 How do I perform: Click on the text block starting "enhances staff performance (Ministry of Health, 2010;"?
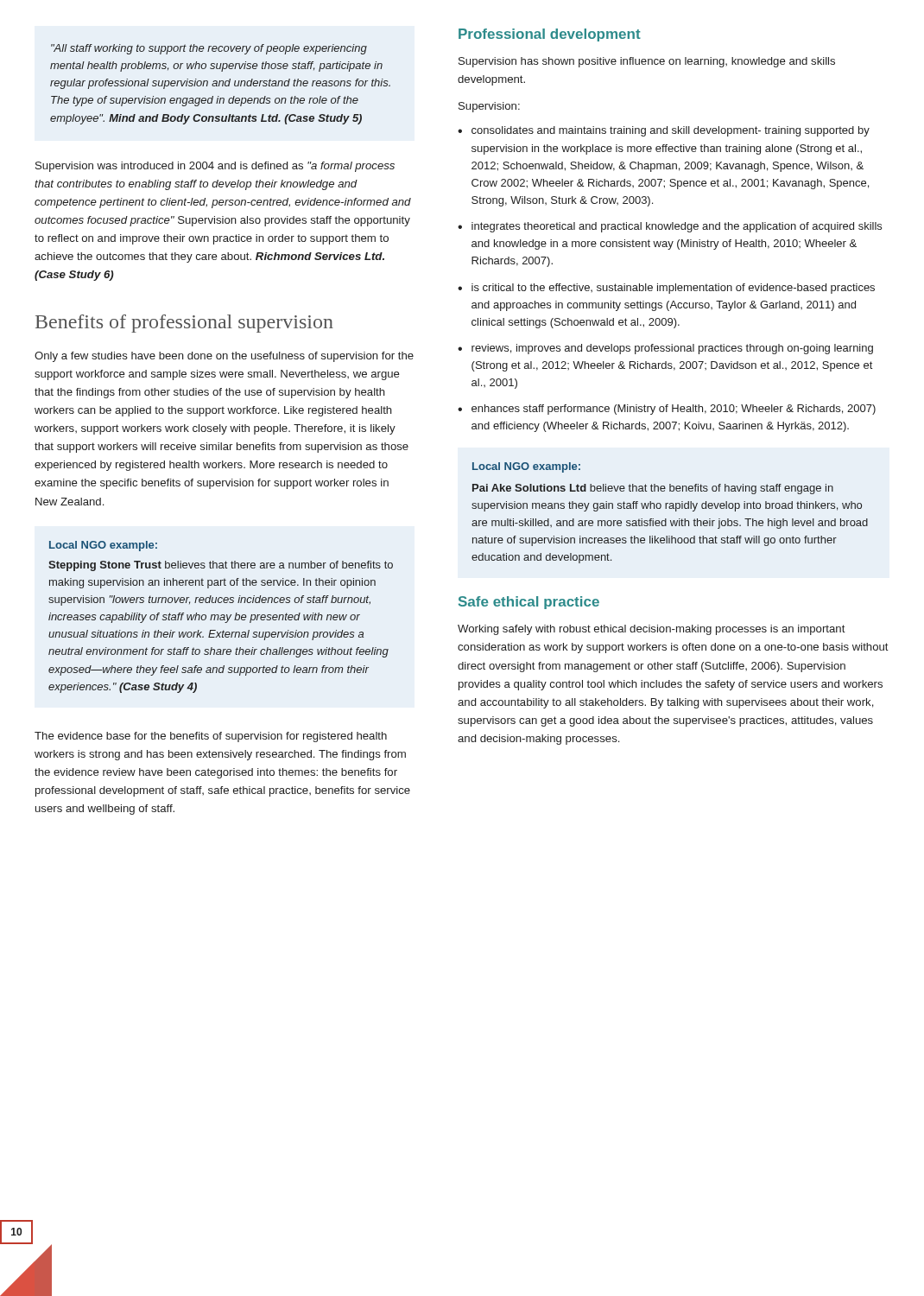point(674,417)
